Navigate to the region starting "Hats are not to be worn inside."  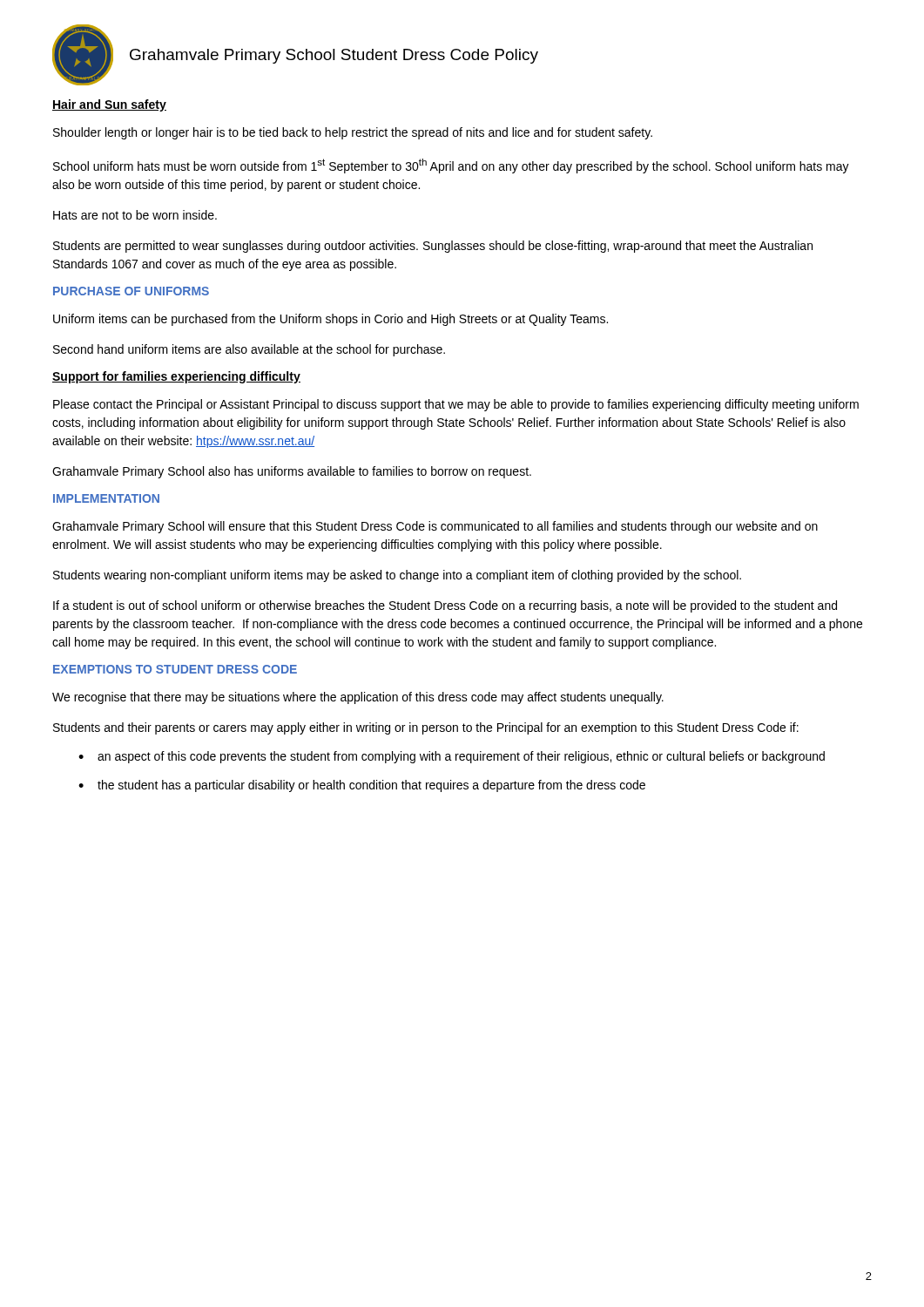[135, 215]
